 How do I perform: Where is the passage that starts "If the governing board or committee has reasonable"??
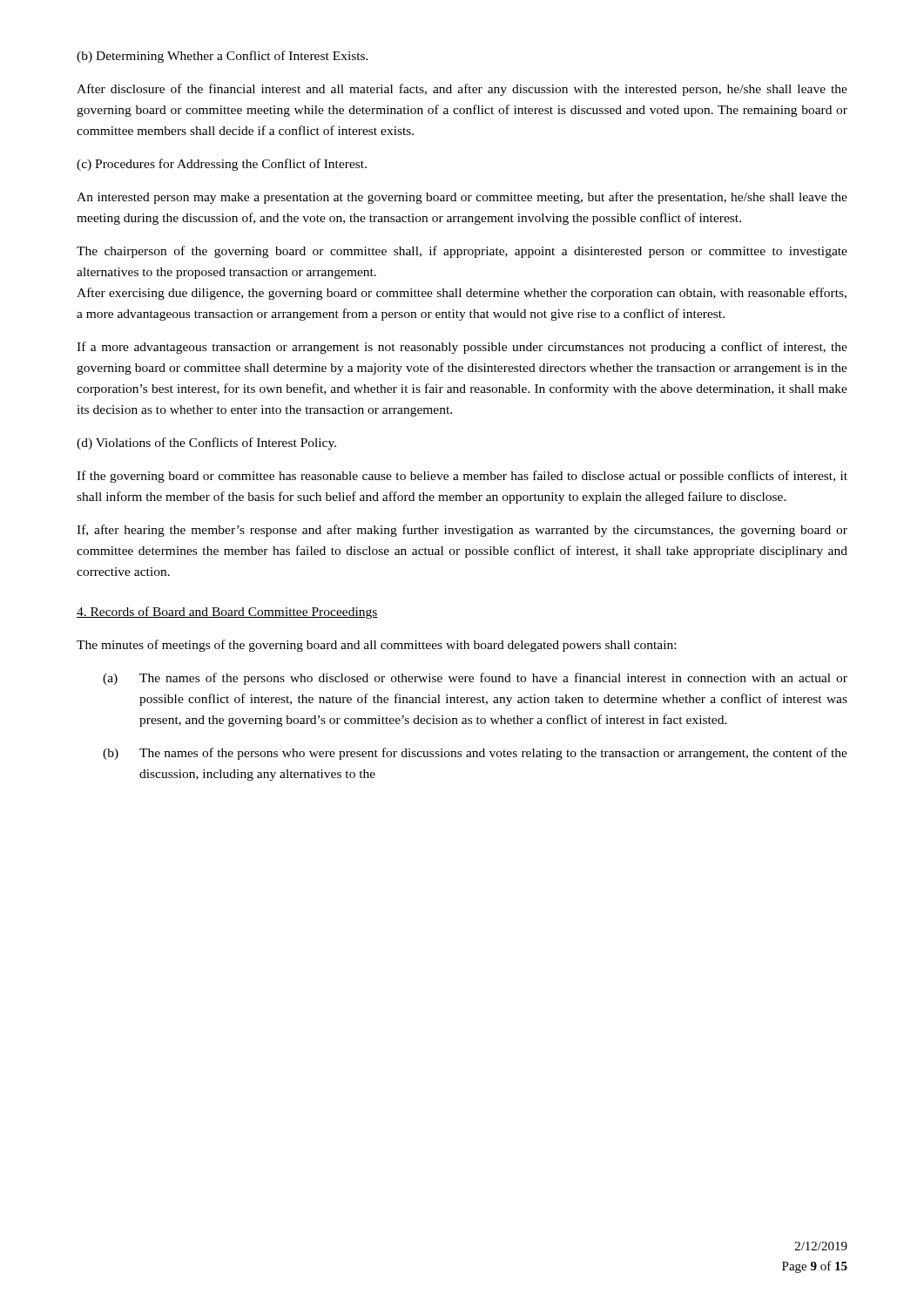tap(462, 486)
